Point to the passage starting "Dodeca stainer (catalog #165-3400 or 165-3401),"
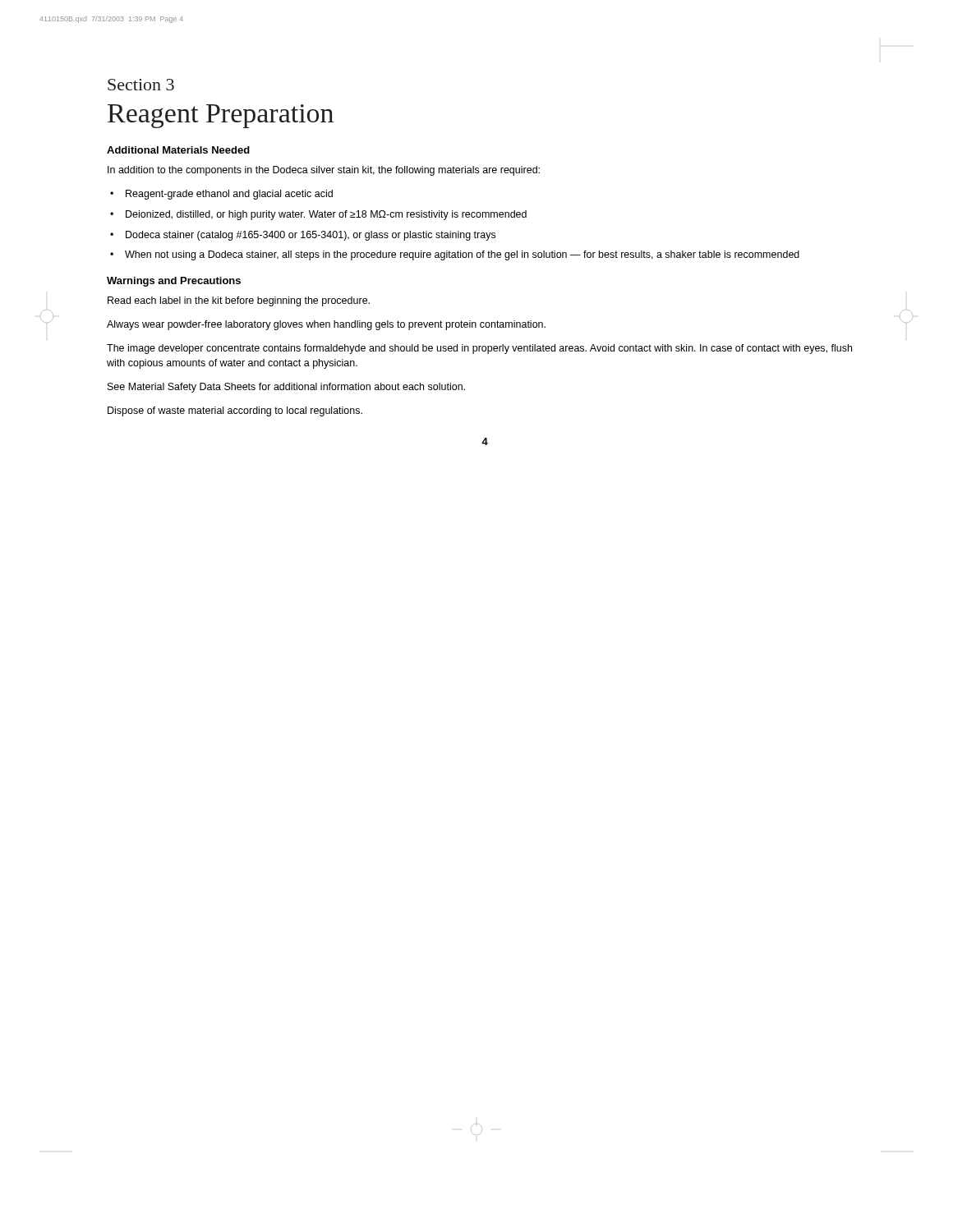 click(485, 235)
